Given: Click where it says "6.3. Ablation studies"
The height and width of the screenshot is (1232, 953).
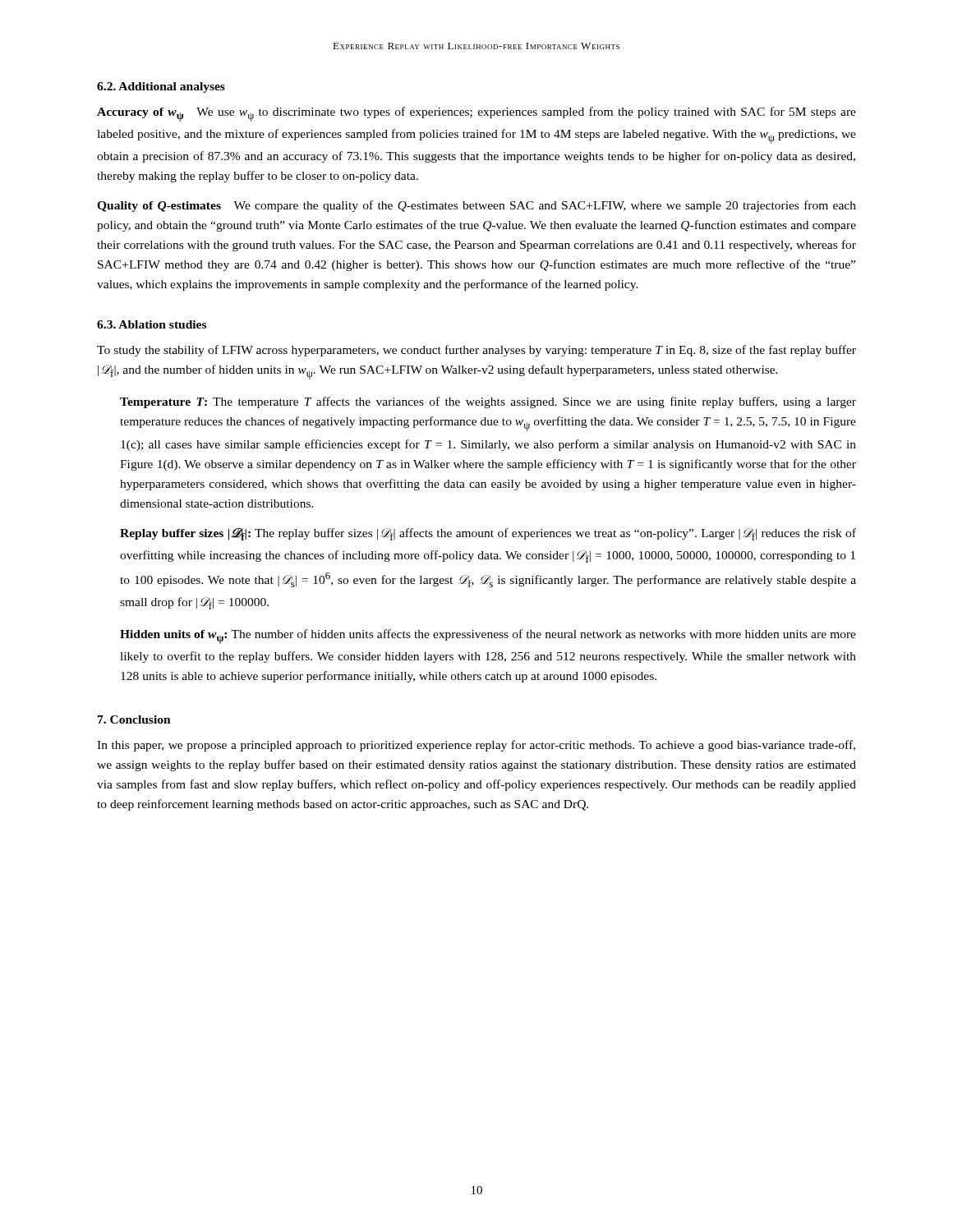Looking at the screenshot, I should click(152, 324).
